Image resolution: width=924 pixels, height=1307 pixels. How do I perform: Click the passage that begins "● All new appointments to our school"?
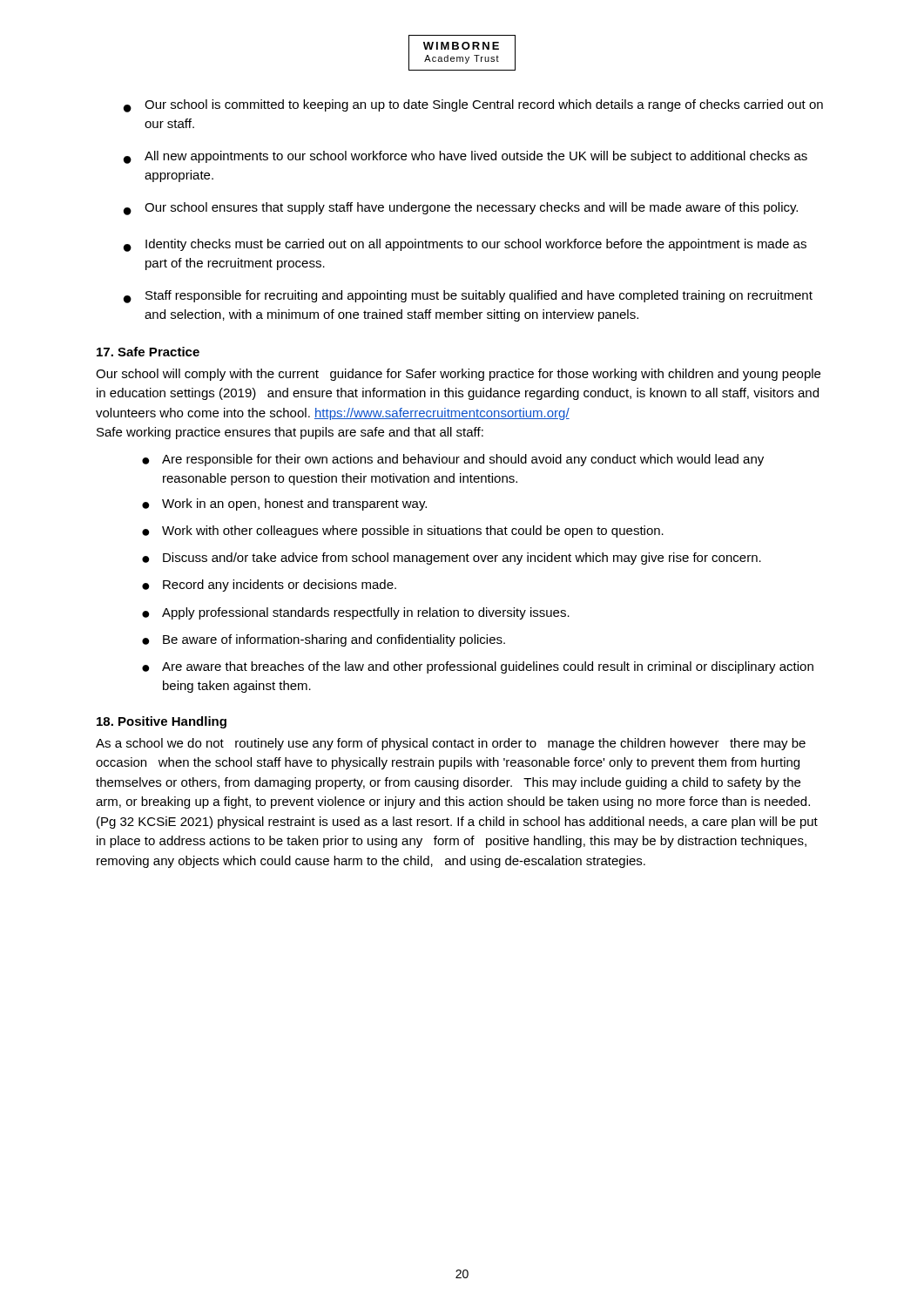coord(475,166)
